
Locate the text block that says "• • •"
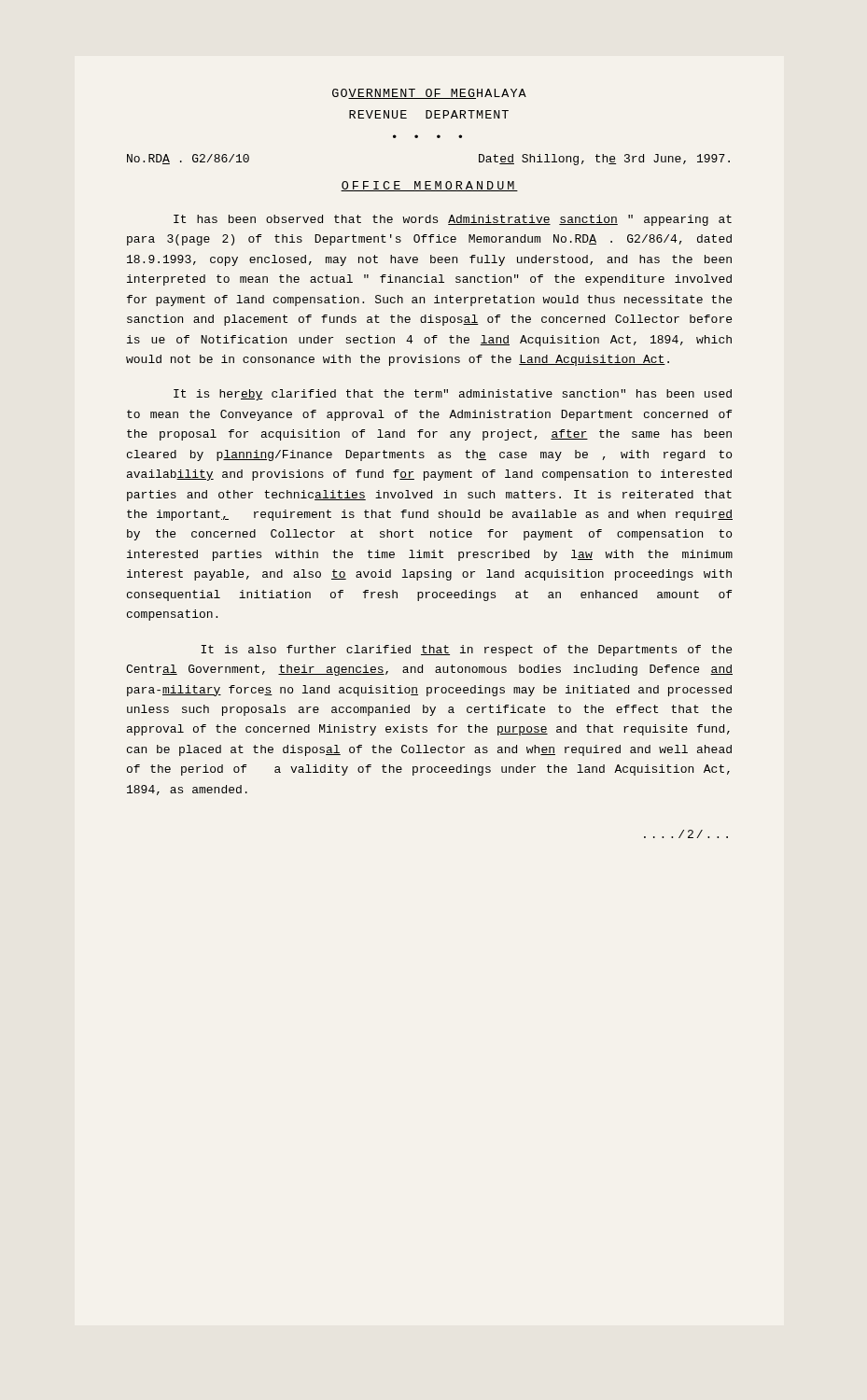pos(429,137)
